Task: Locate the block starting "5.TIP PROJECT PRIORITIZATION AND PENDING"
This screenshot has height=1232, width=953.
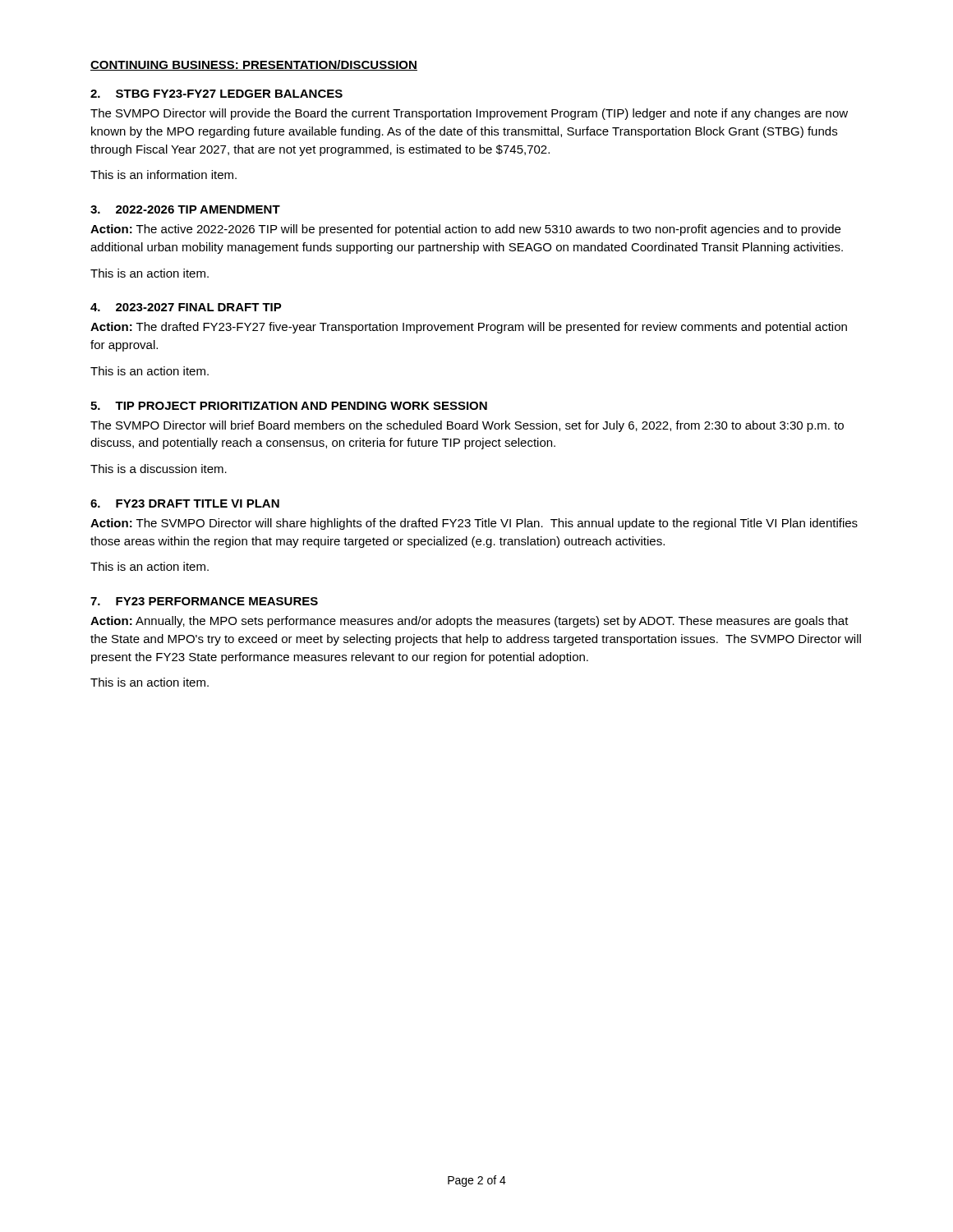Action: [289, 405]
